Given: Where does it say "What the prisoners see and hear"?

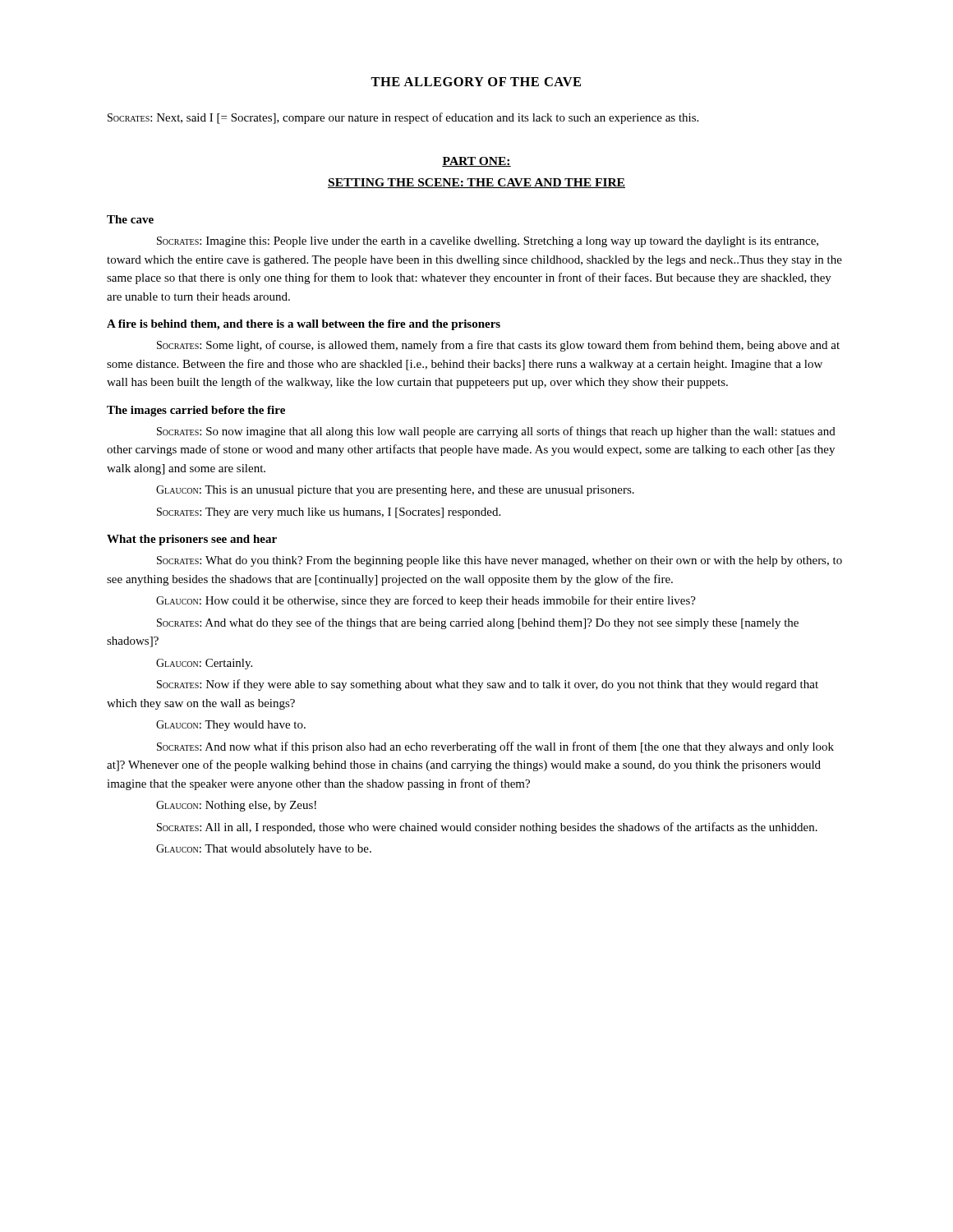Looking at the screenshot, I should (192, 539).
